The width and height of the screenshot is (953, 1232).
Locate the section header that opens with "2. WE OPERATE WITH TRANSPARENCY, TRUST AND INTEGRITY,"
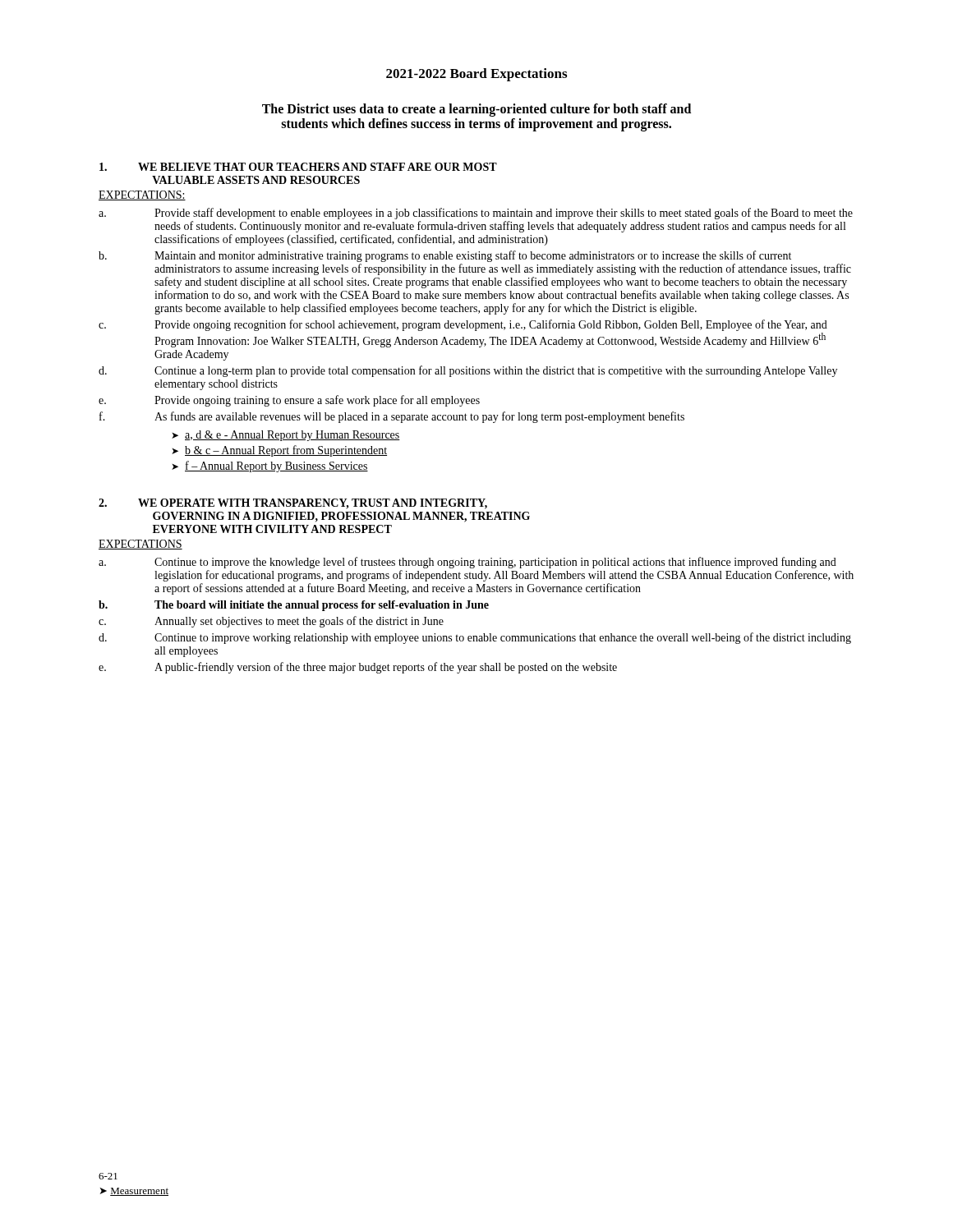476,516
